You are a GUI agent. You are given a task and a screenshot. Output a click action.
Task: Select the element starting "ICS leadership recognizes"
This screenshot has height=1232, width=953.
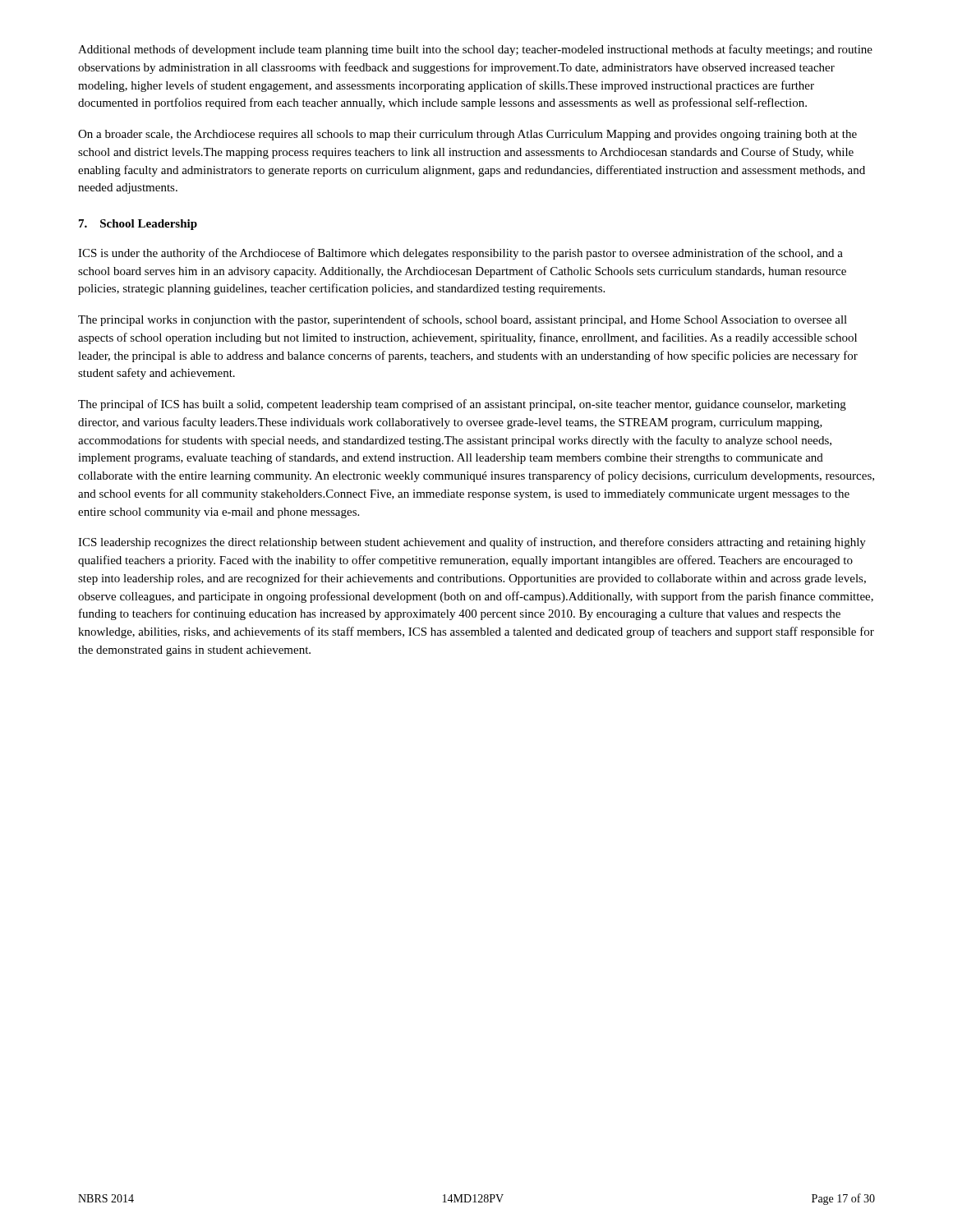pos(476,596)
